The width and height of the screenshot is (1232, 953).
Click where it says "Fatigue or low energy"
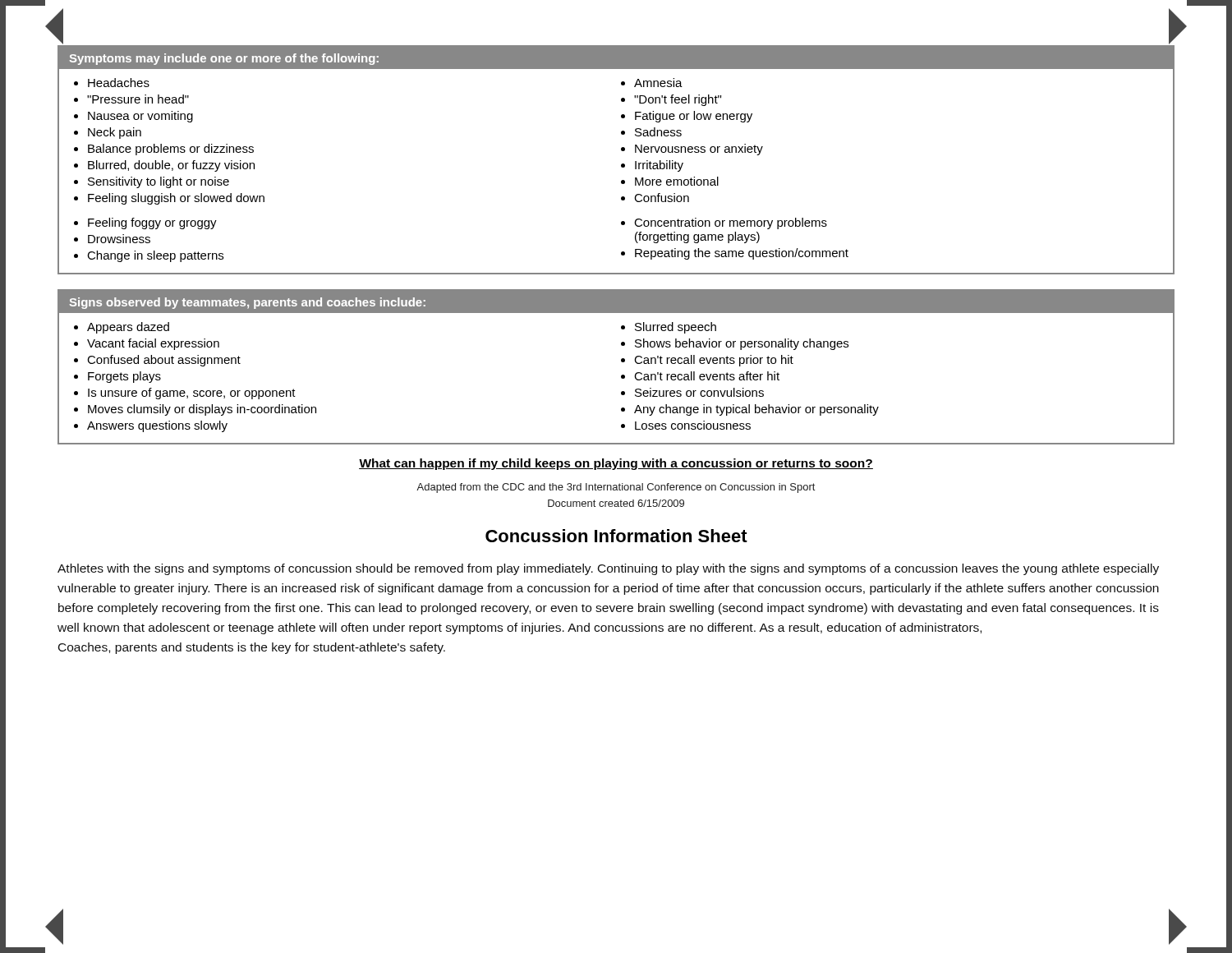pyautogui.click(x=693, y=115)
